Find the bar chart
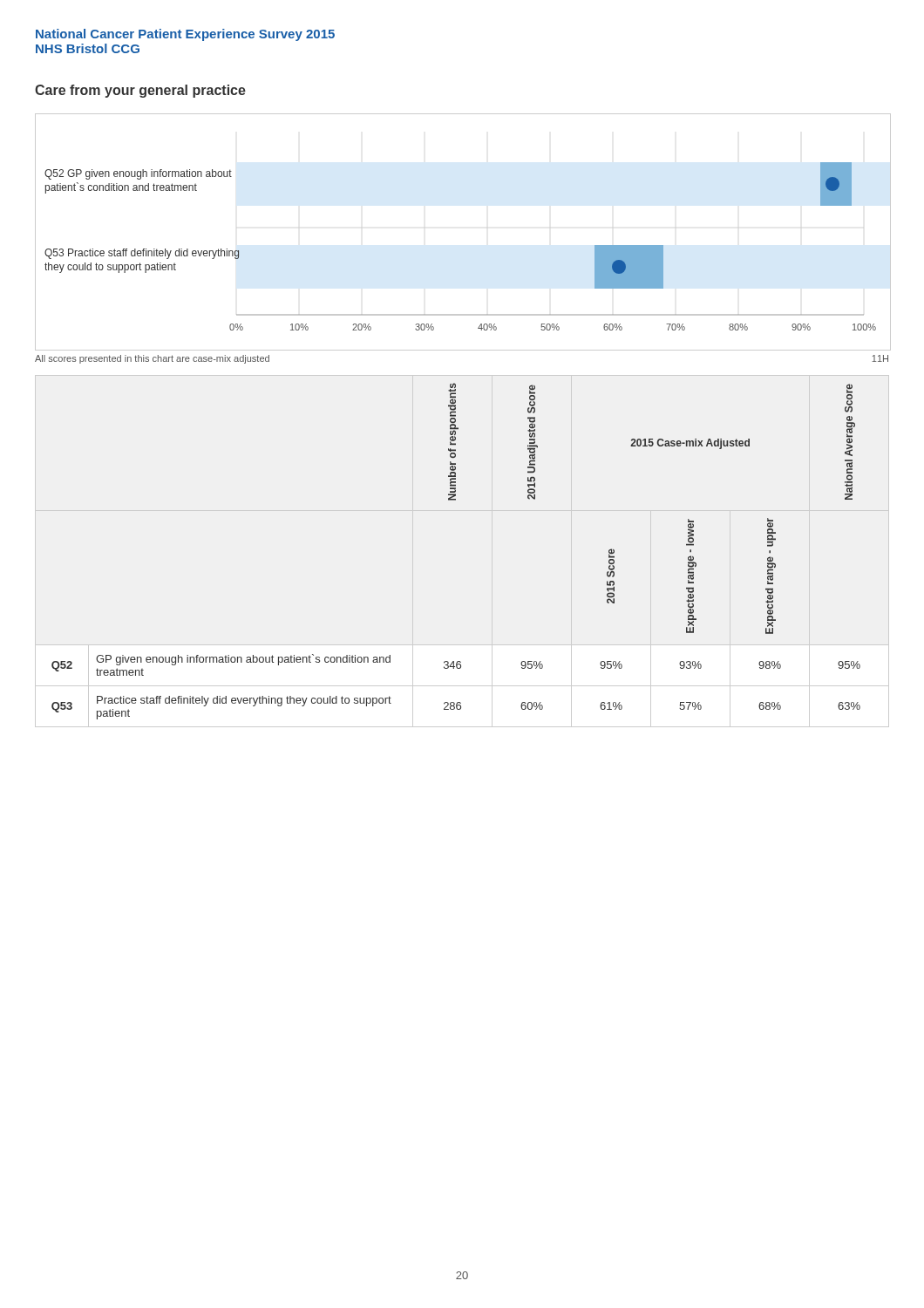 (463, 232)
